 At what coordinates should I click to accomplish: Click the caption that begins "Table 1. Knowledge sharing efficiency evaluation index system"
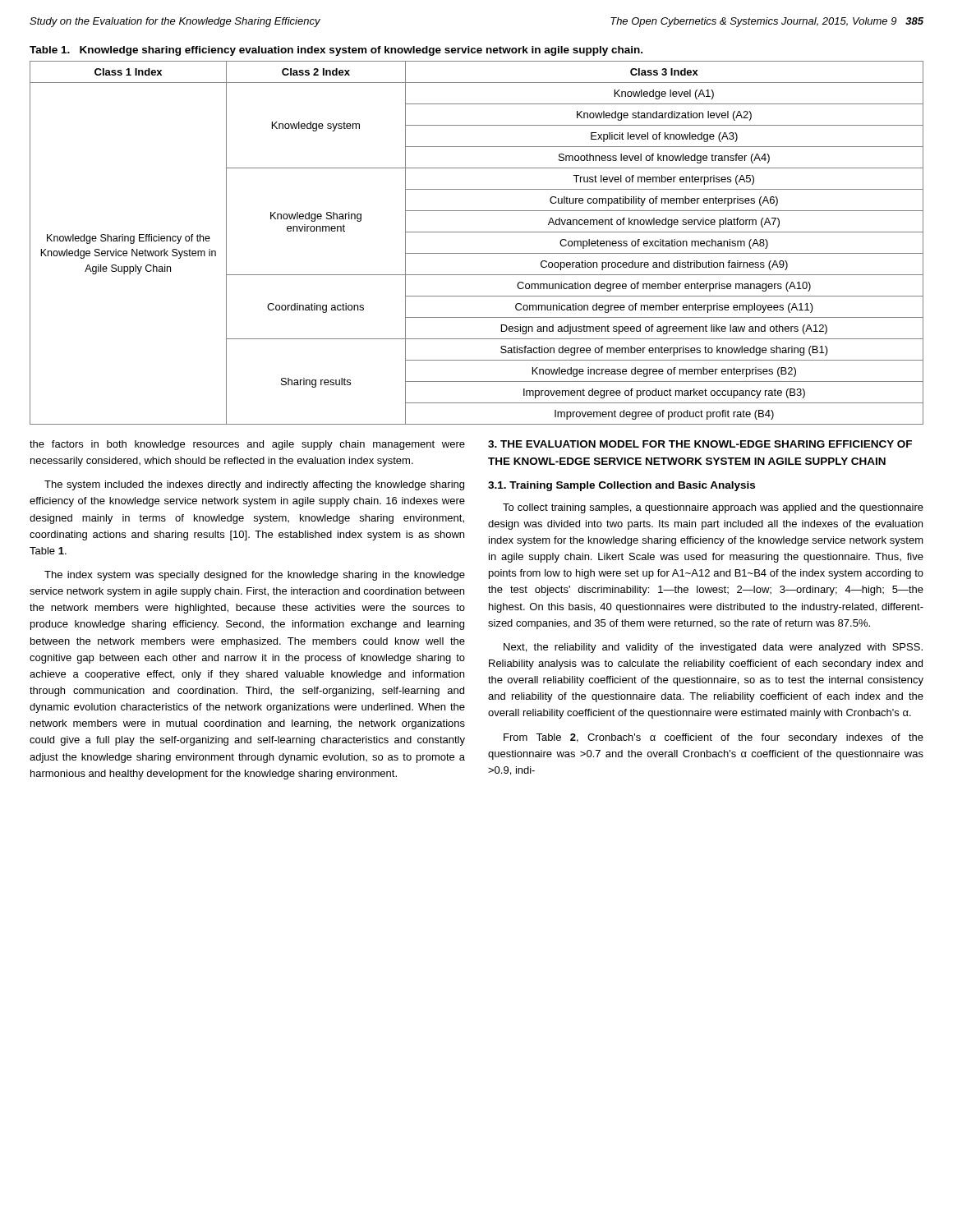tap(336, 50)
